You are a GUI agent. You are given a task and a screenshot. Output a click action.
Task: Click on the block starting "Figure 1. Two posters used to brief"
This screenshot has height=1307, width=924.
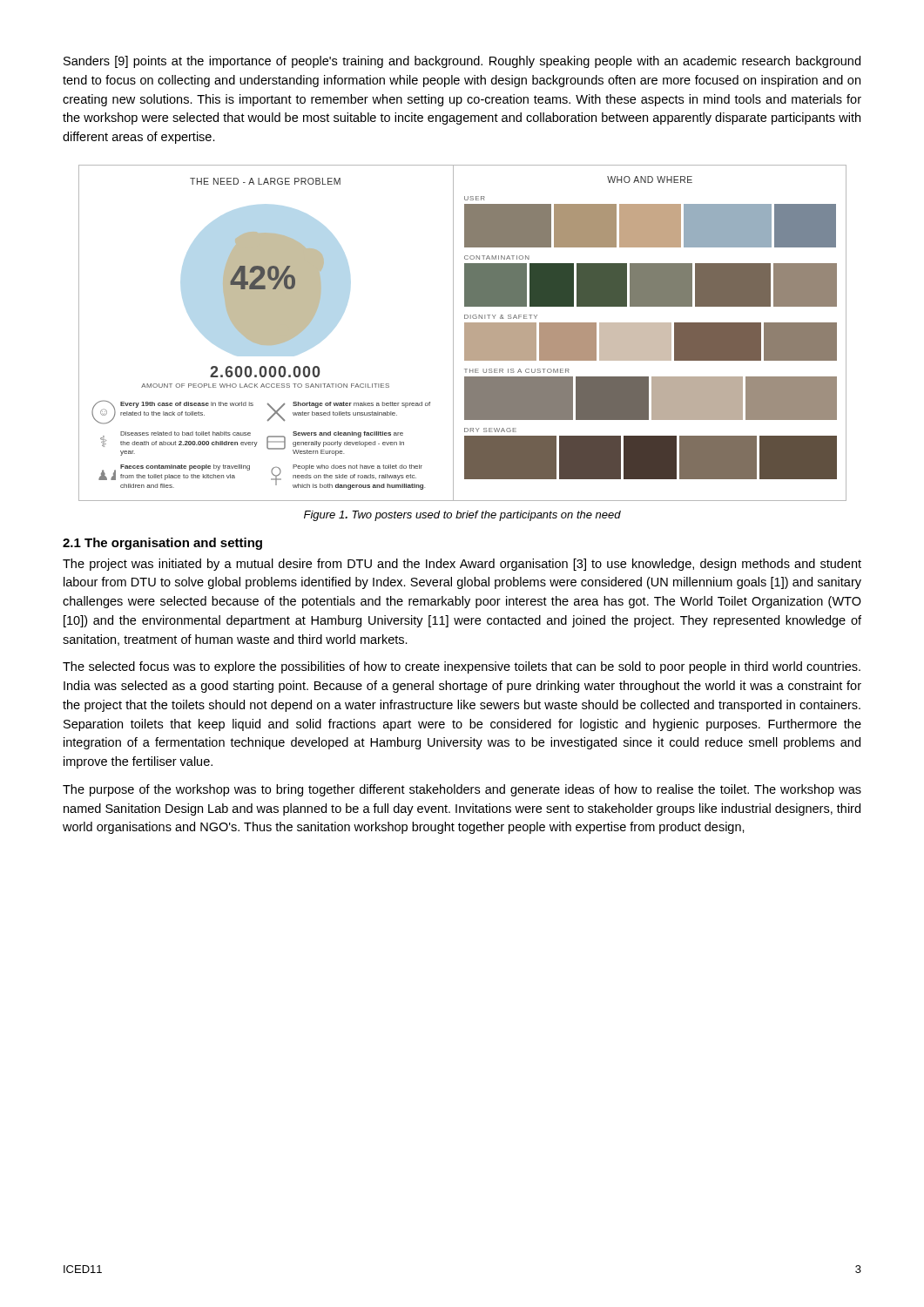point(462,514)
